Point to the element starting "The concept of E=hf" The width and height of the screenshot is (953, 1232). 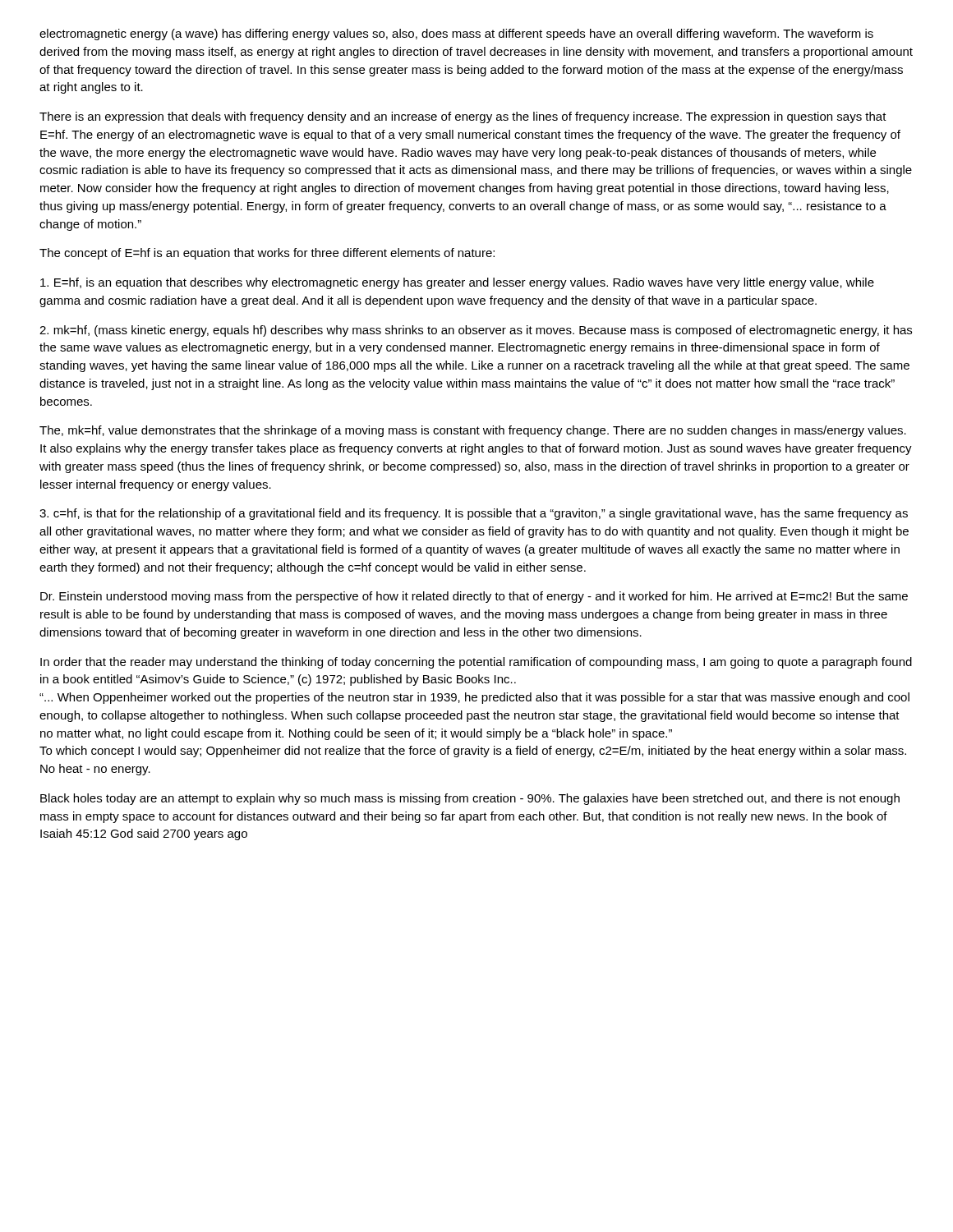(268, 253)
